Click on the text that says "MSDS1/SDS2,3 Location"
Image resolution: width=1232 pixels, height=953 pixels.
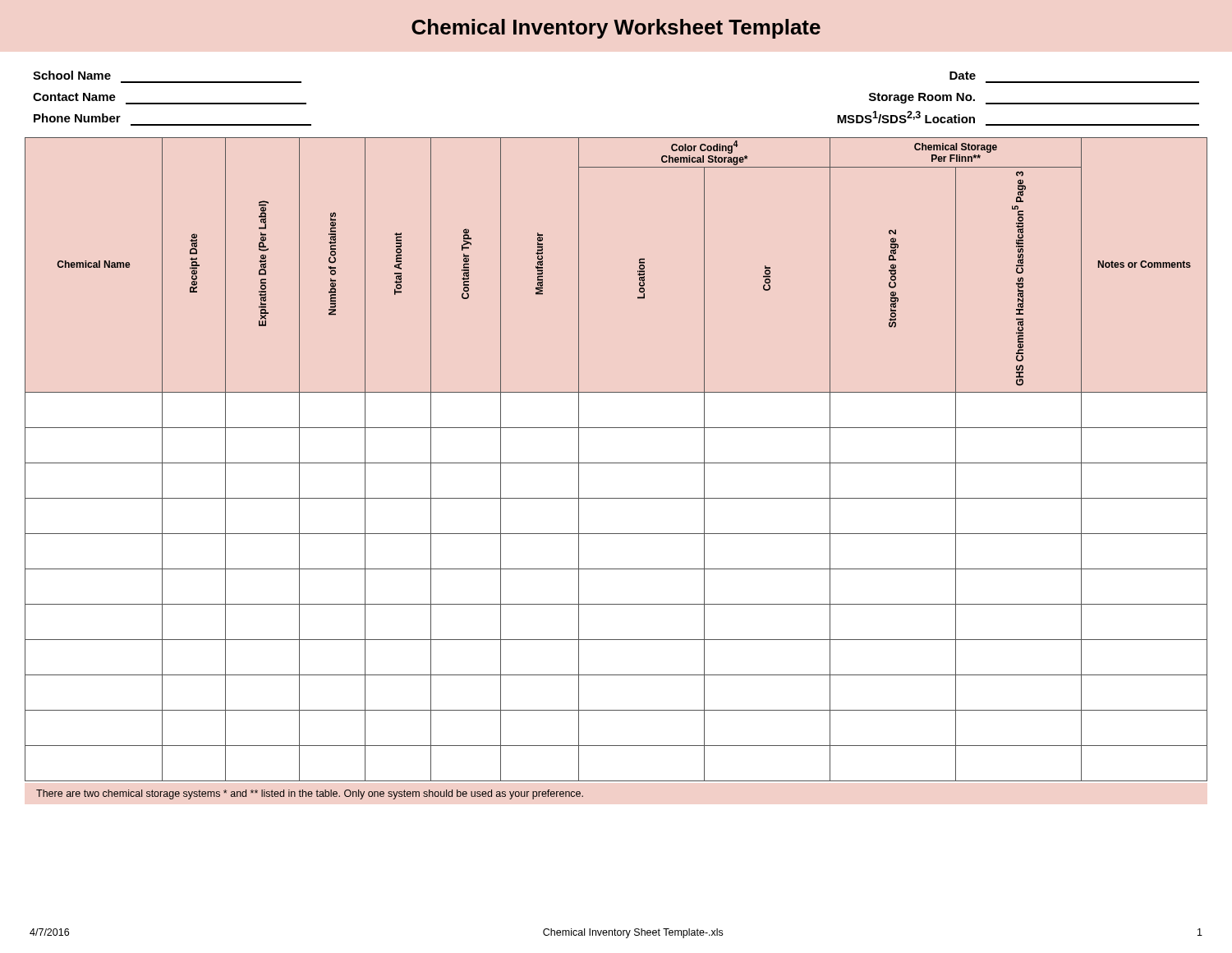pyautogui.click(x=1018, y=118)
